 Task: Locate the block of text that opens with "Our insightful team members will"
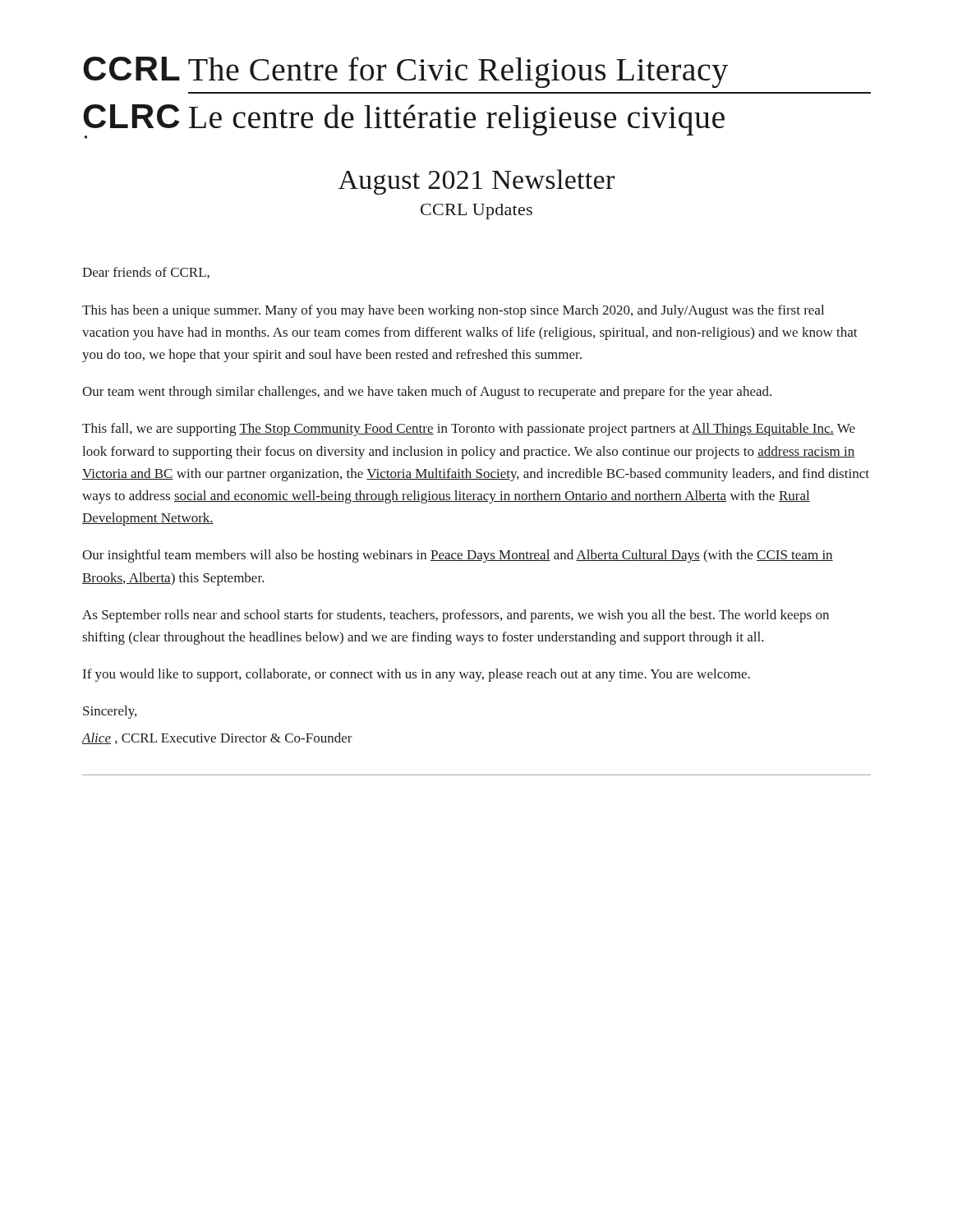tap(457, 566)
